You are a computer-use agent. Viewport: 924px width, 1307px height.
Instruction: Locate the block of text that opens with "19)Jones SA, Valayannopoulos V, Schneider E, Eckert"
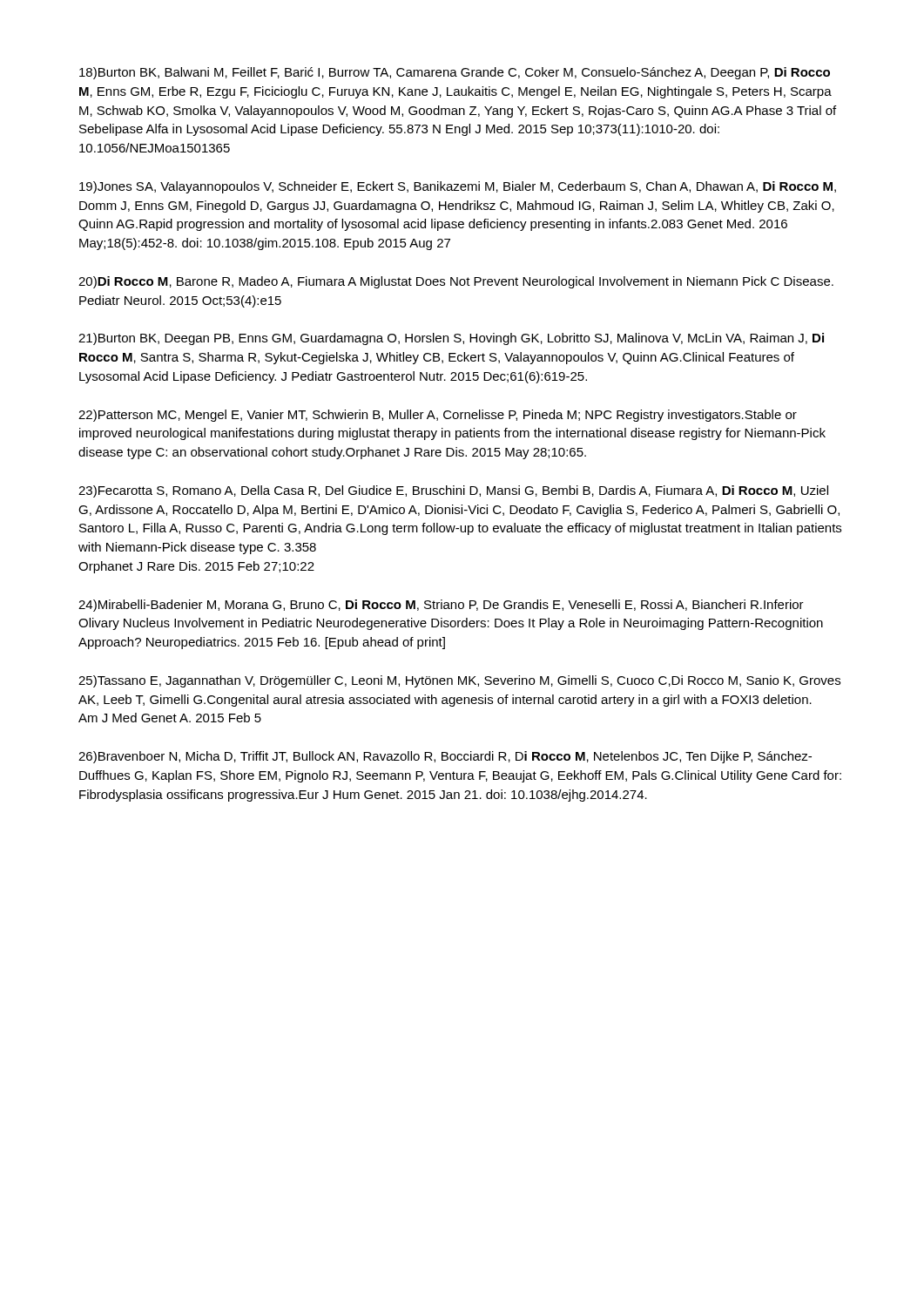[458, 214]
